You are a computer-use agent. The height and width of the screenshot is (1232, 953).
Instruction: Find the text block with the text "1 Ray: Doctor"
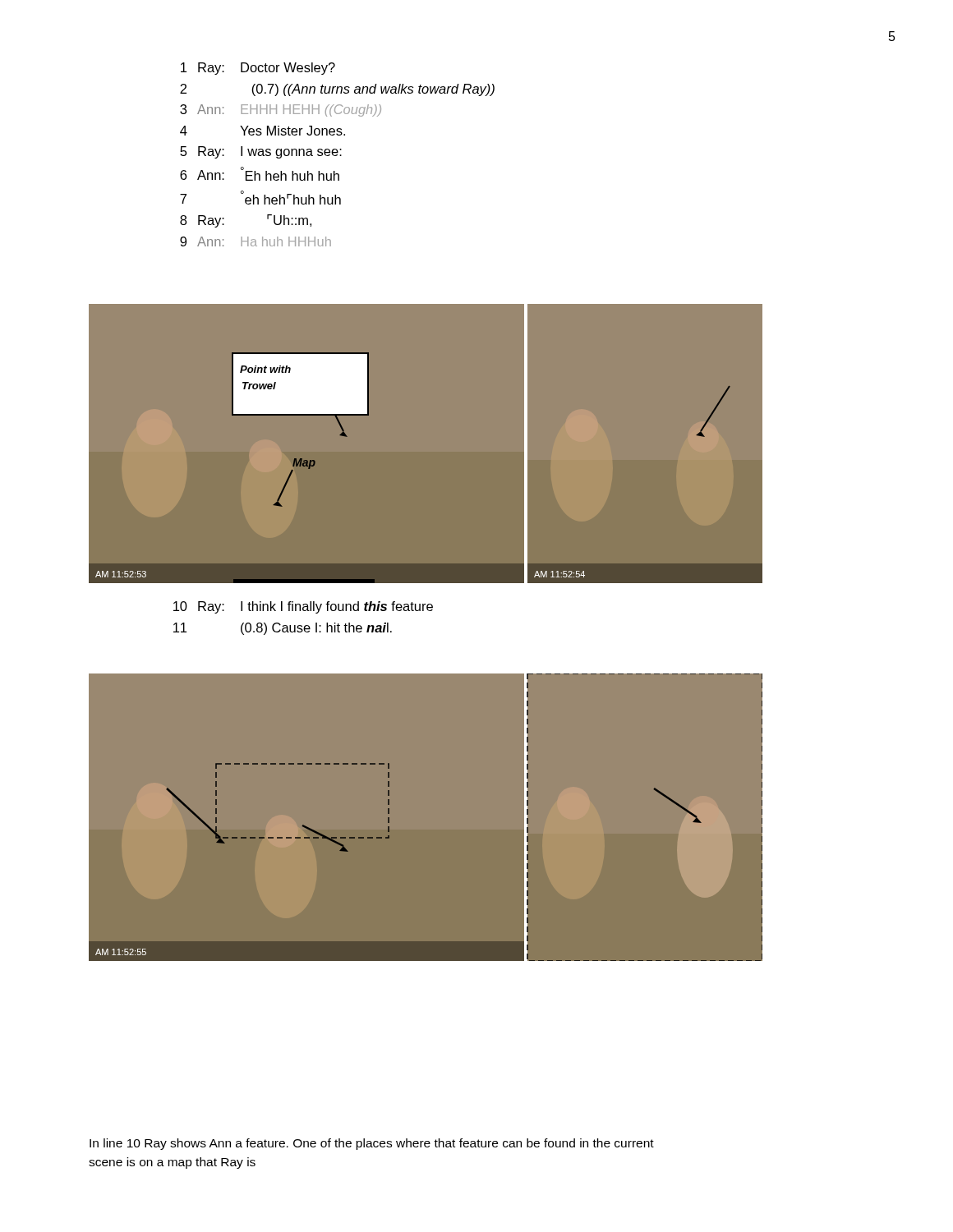point(258,69)
